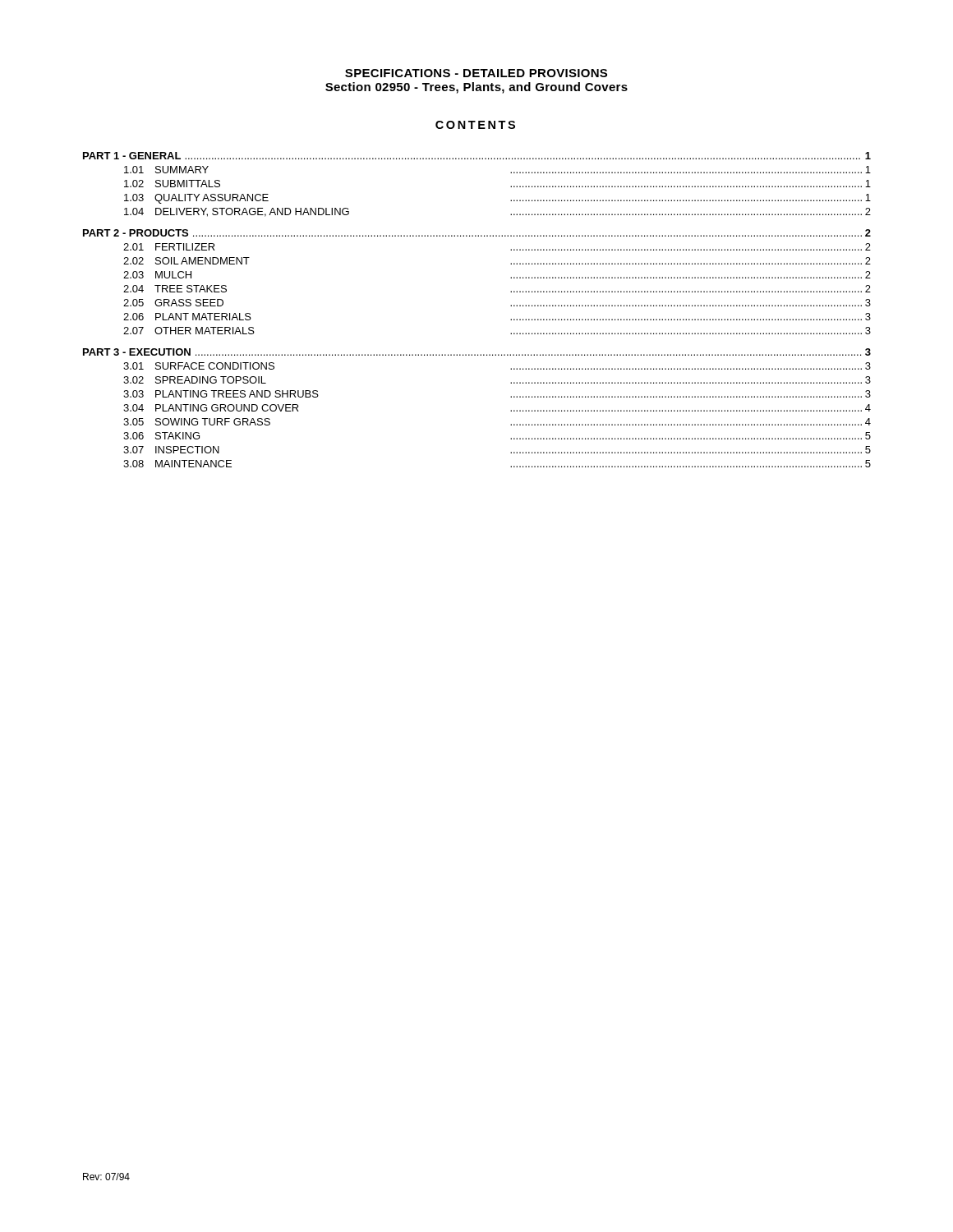The height and width of the screenshot is (1232, 953).
Task: Find the block on this page that starts "3.03 PLANTING TREES AND SHRUBS"
Action: click(x=138, y=394)
